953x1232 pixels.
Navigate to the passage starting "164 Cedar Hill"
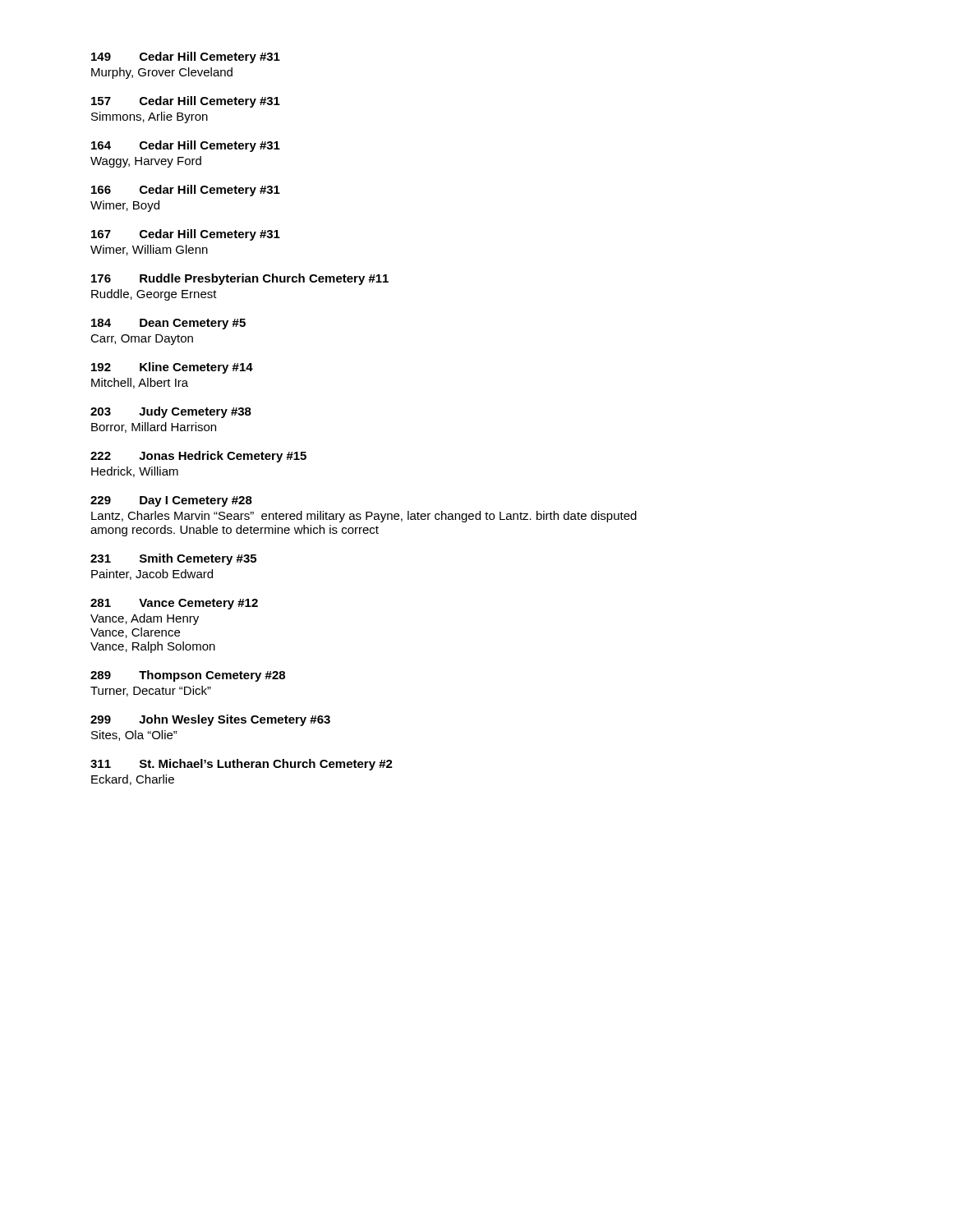point(186,146)
